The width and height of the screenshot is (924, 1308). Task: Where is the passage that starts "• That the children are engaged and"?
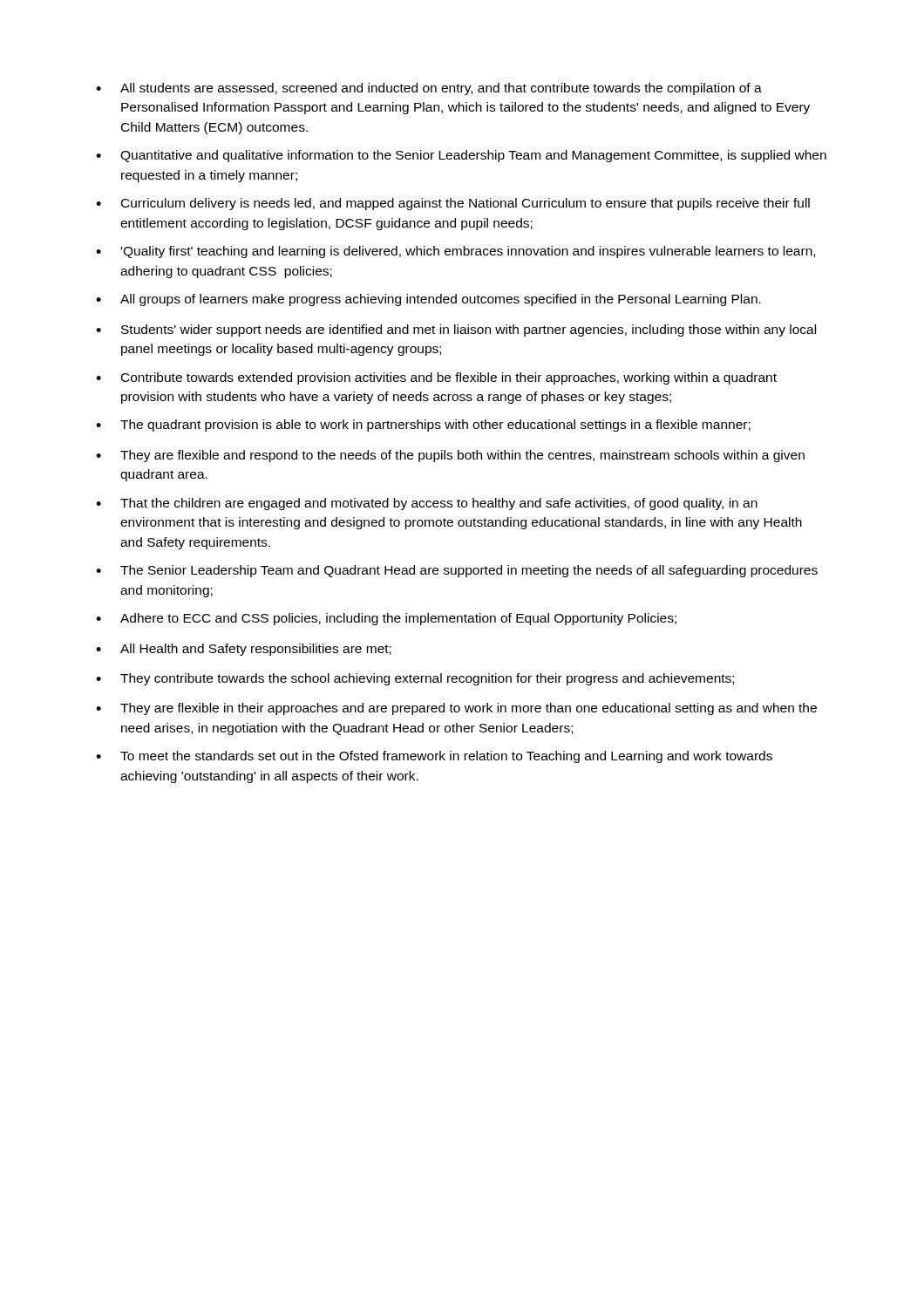[462, 523]
